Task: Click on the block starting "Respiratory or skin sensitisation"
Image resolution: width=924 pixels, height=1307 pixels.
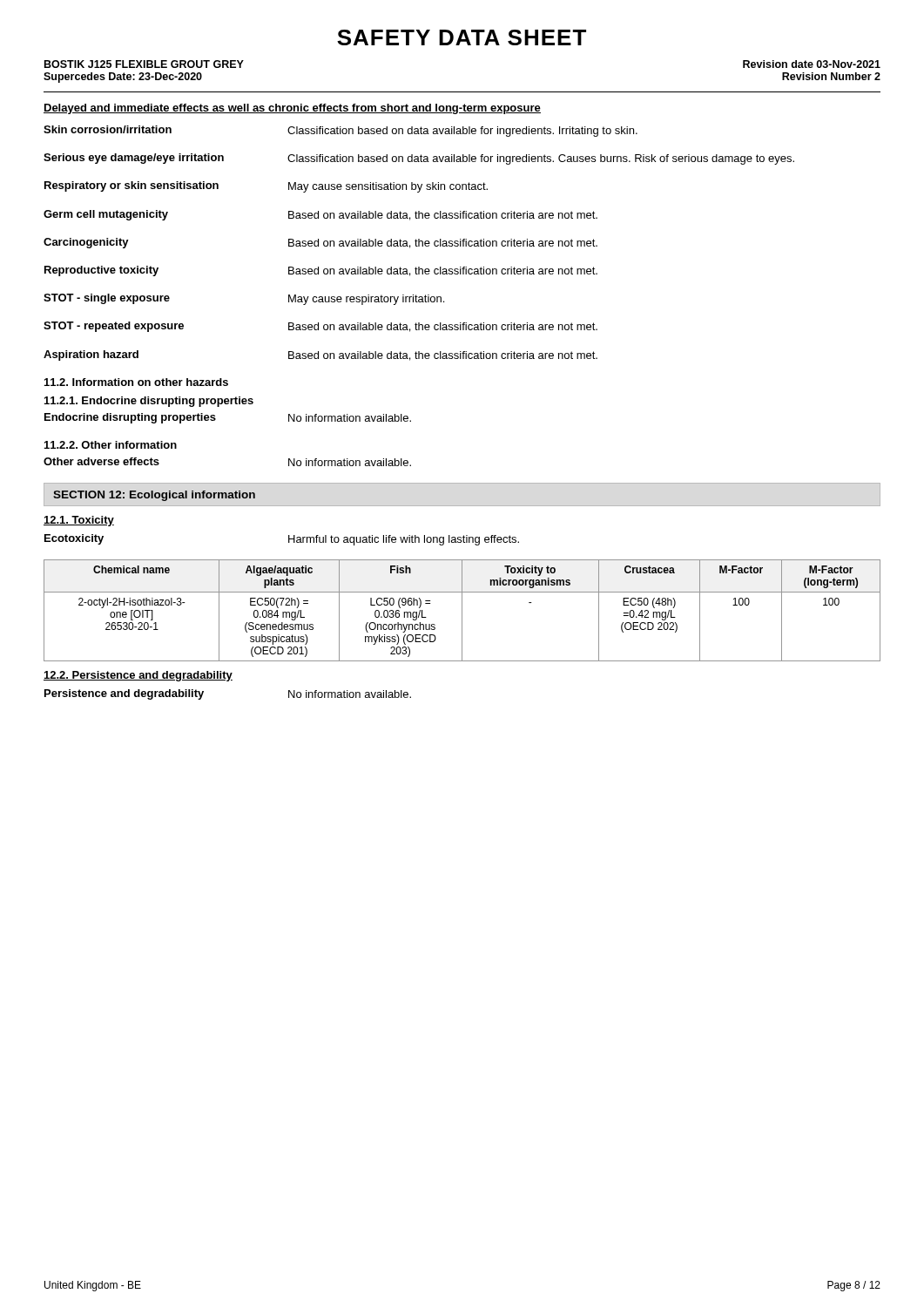Action: click(x=131, y=185)
